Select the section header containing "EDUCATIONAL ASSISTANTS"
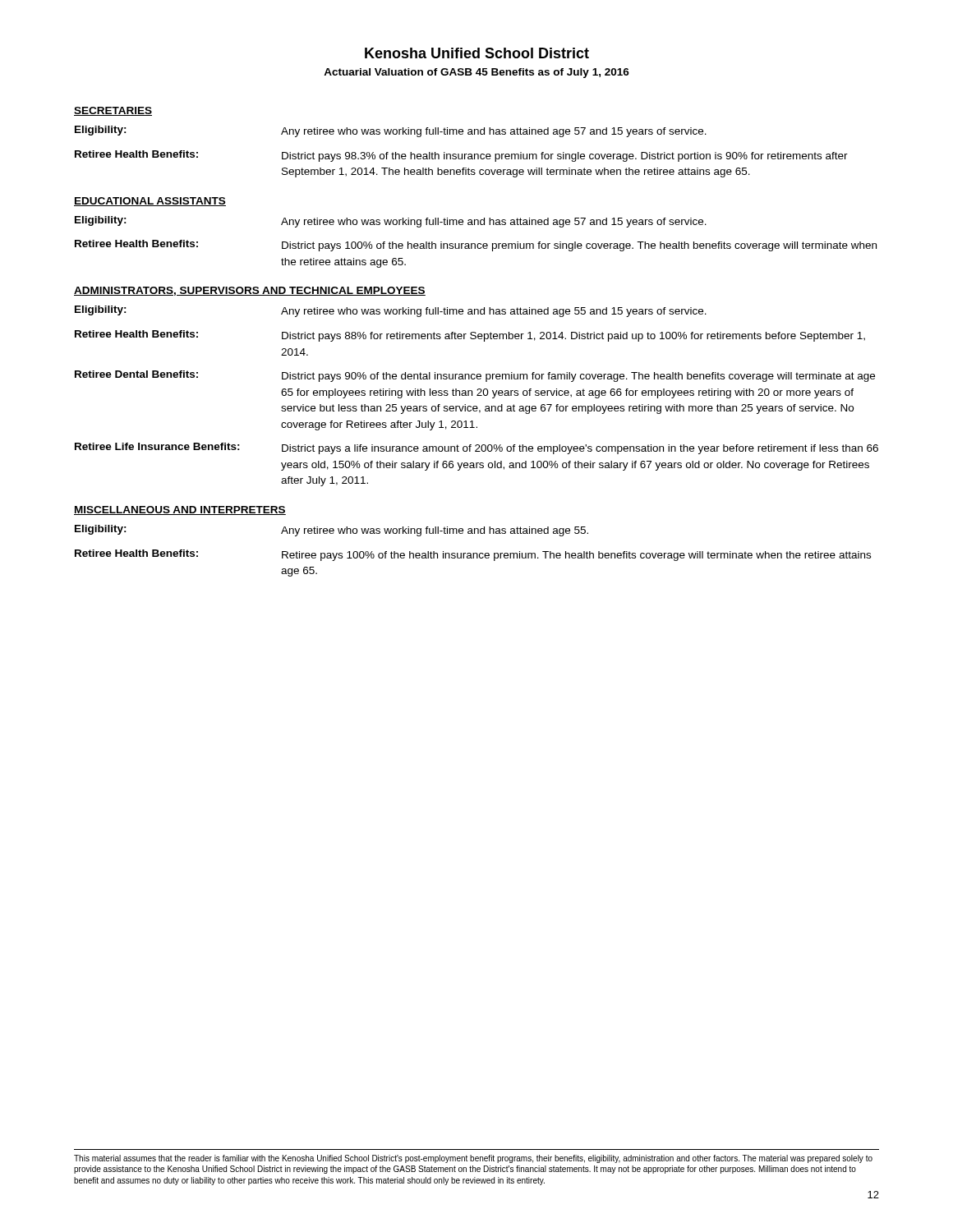 [x=150, y=201]
